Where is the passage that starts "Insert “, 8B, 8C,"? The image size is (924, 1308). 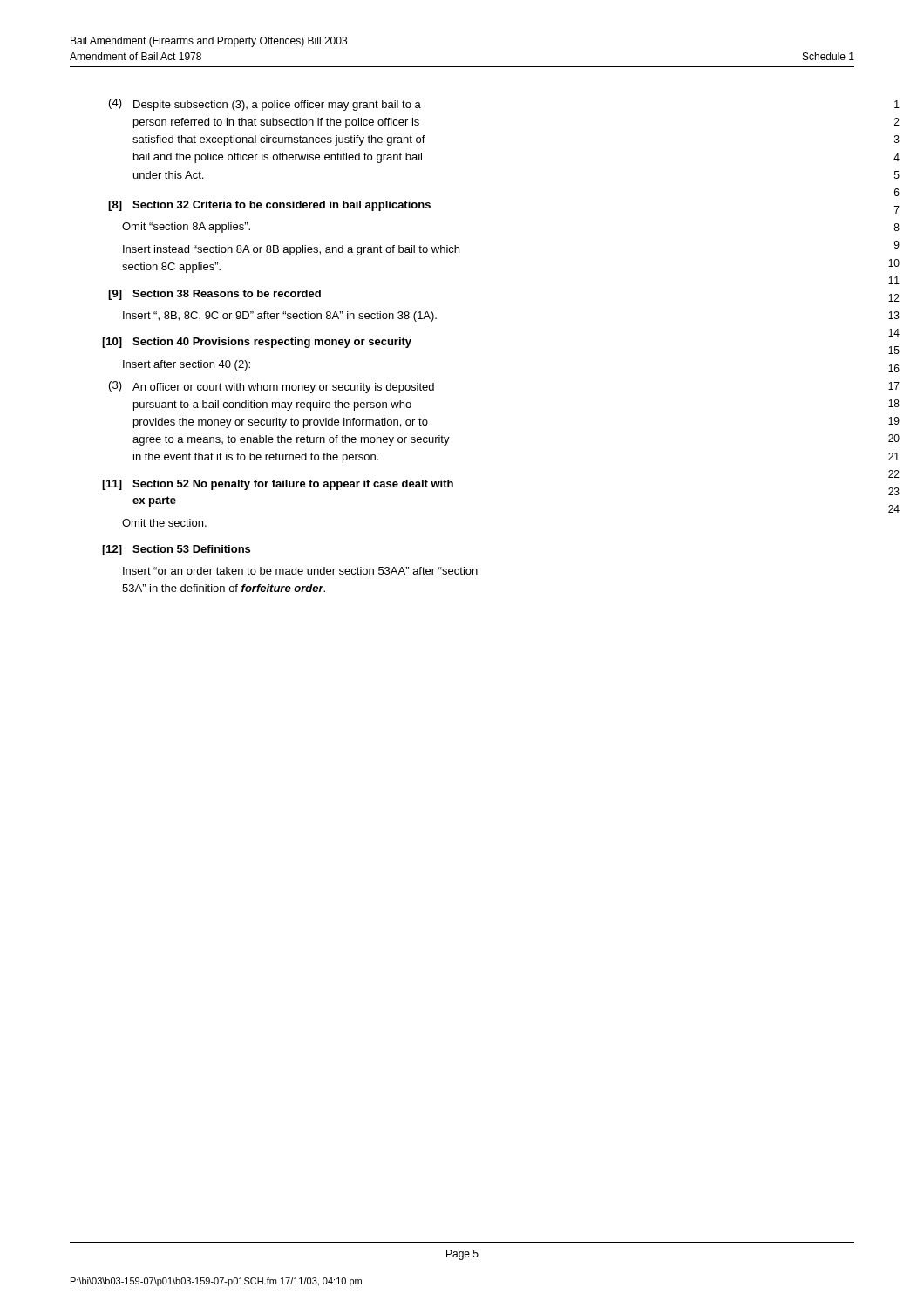click(x=280, y=317)
